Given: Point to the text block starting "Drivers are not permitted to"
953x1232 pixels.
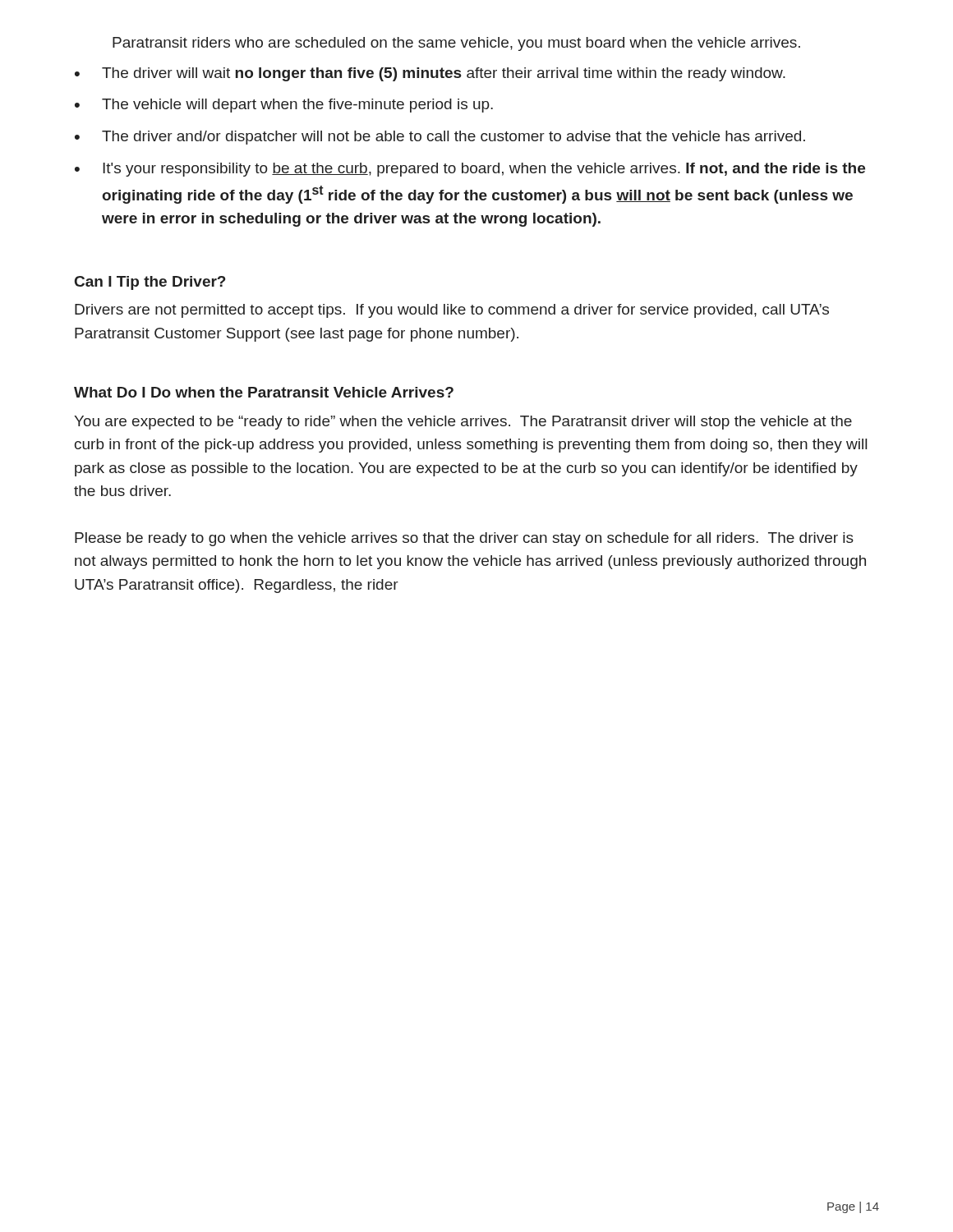Looking at the screenshot, I should 452,321.
